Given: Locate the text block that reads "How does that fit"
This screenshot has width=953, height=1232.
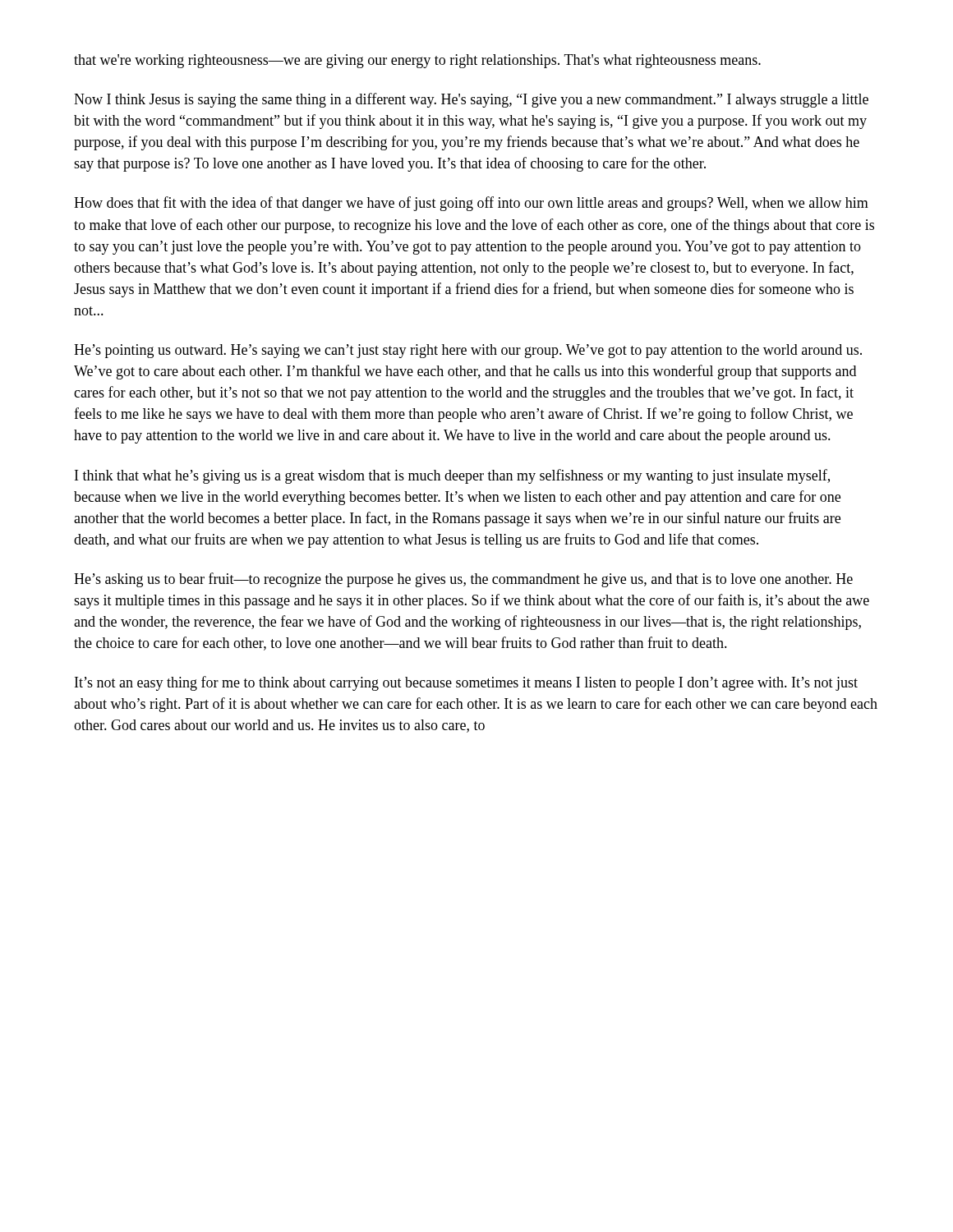Looking at the screenshot, I should (x=474, y=257).
